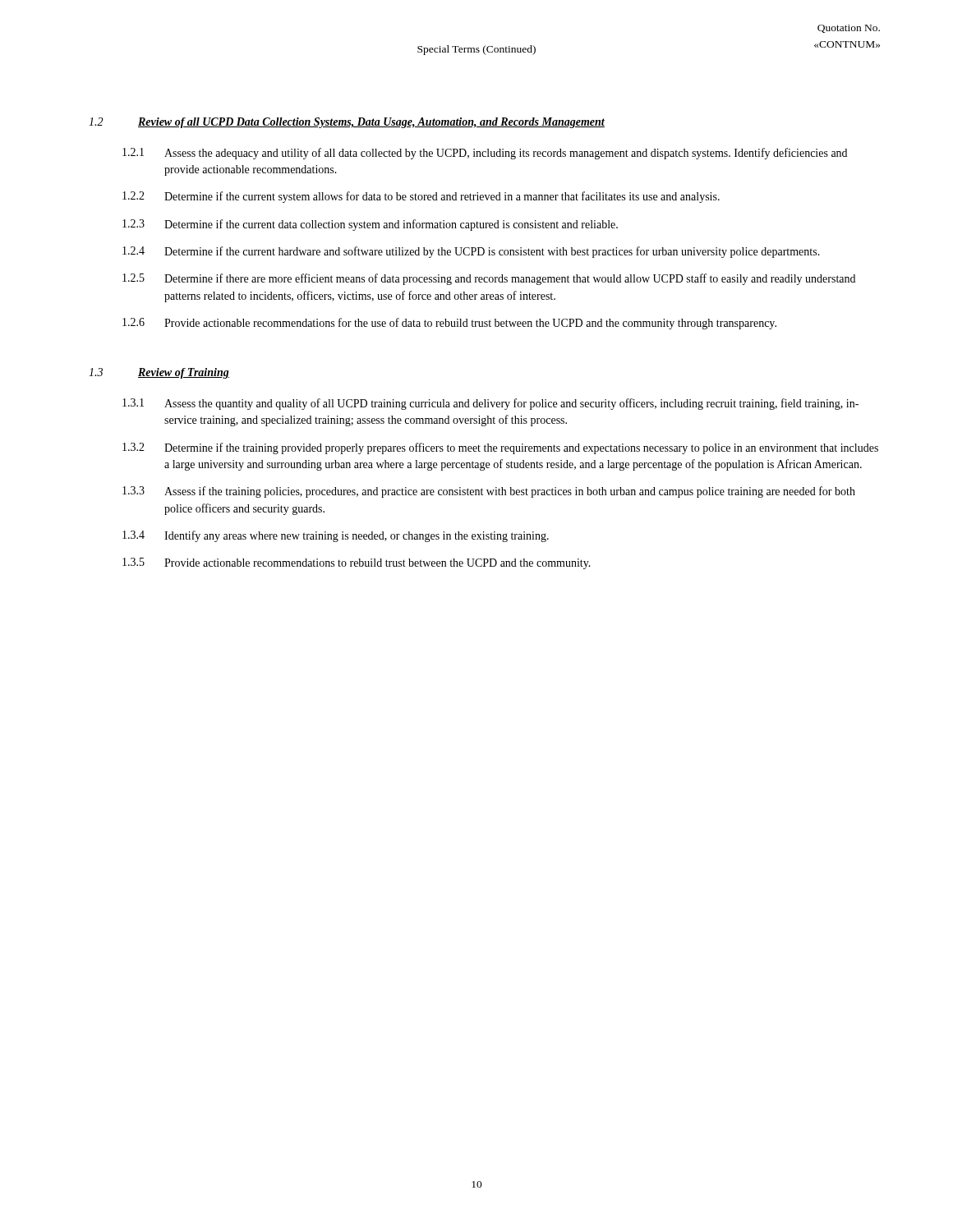Locate the list item with the text "3.3 Assess if the training policies,"
Screen dimensions: 1232x953
501,501
